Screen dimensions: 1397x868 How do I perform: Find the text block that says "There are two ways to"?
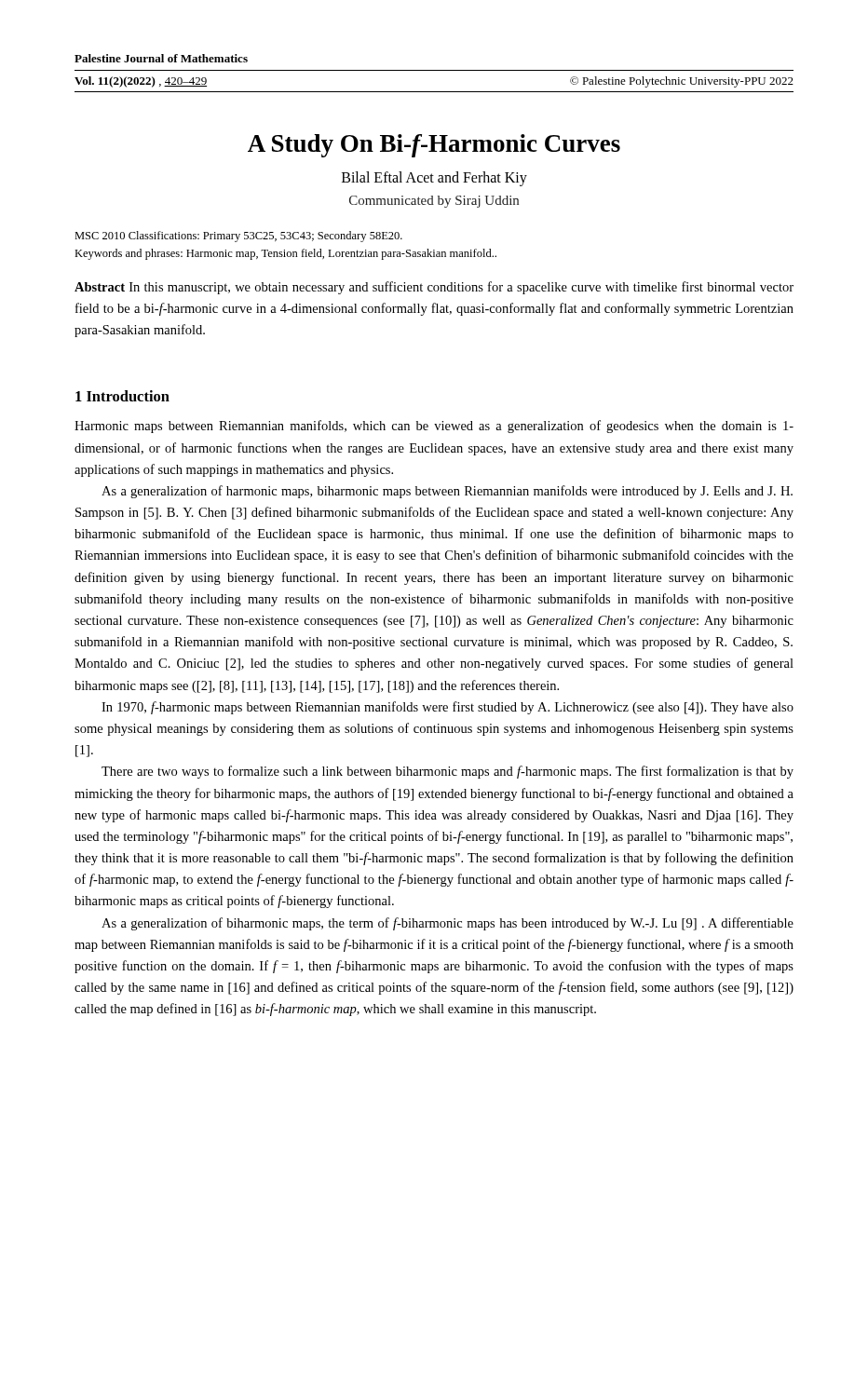[434, 836]
